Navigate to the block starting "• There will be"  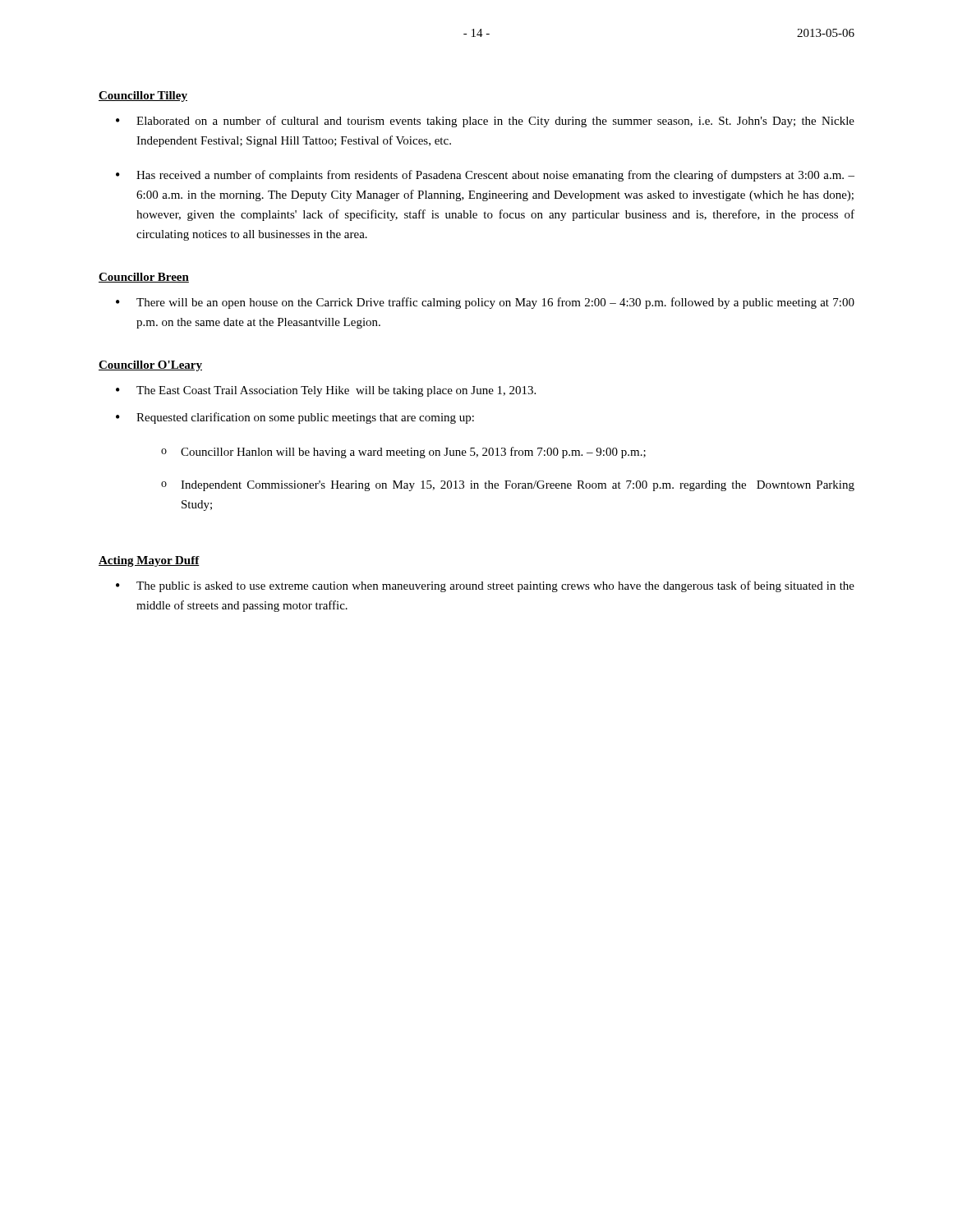pos(485,312)
